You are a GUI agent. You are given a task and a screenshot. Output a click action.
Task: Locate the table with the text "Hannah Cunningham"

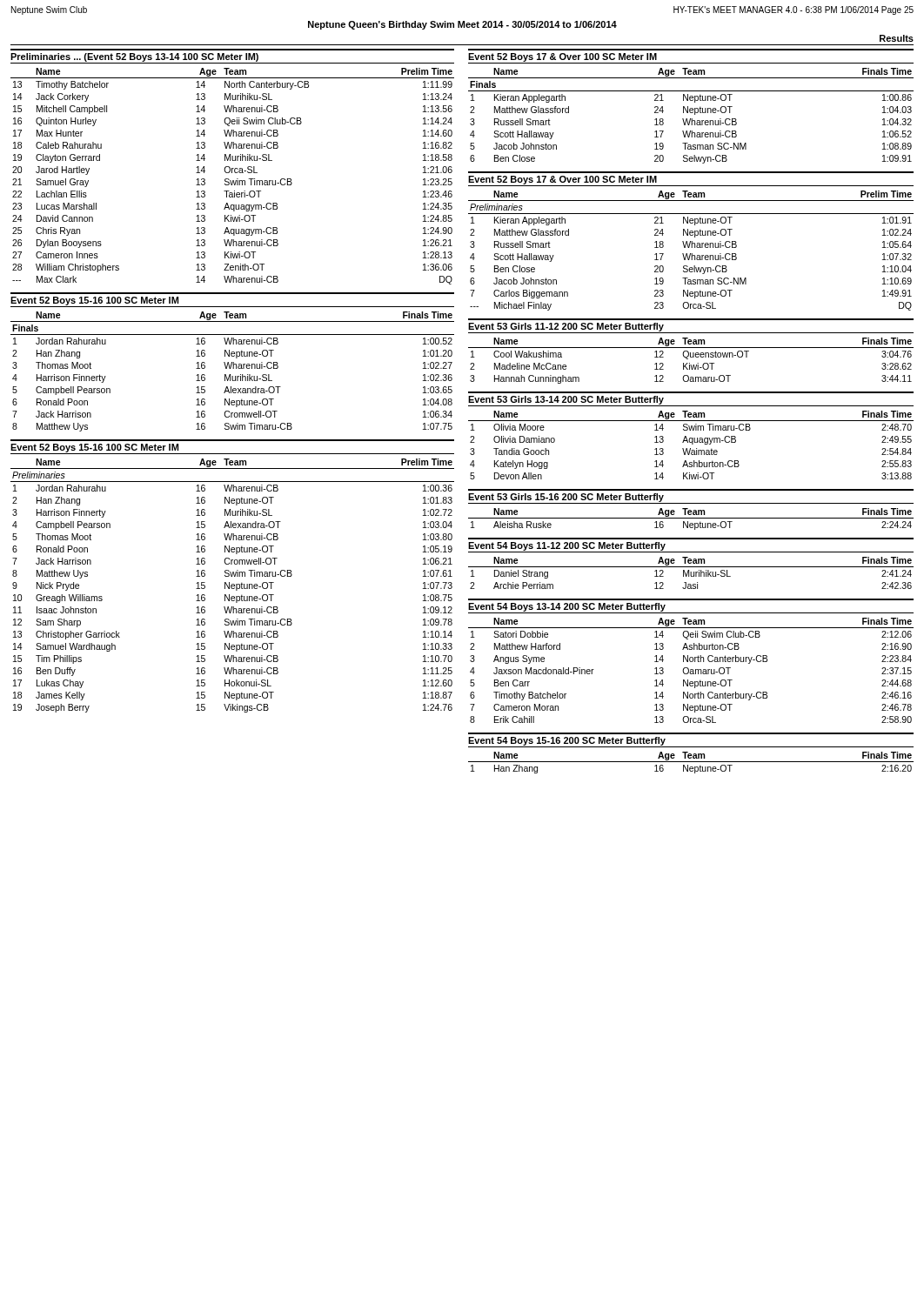coord(691,360)
